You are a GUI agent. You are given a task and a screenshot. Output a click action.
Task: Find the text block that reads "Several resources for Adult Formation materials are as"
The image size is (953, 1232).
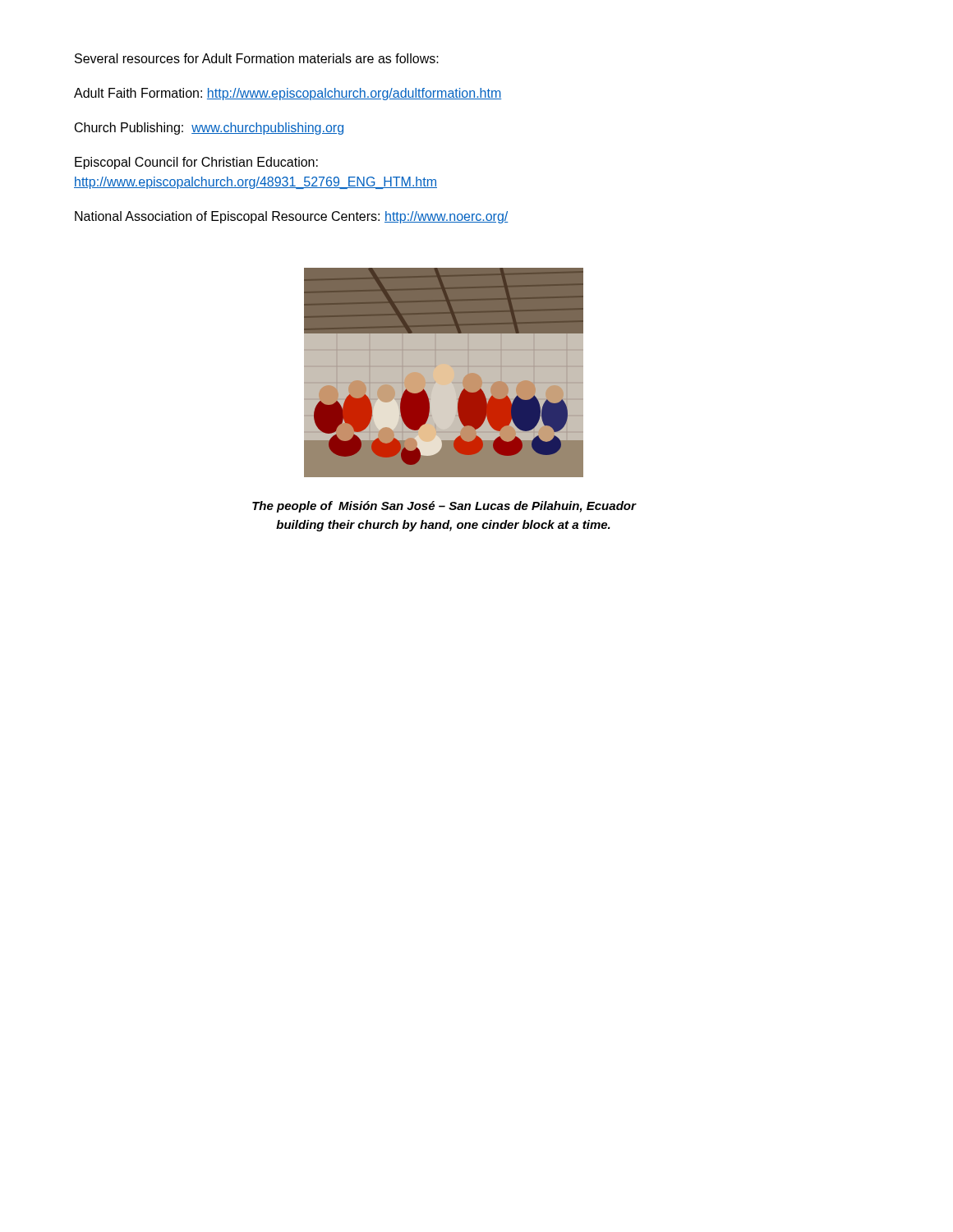point(257,59)
